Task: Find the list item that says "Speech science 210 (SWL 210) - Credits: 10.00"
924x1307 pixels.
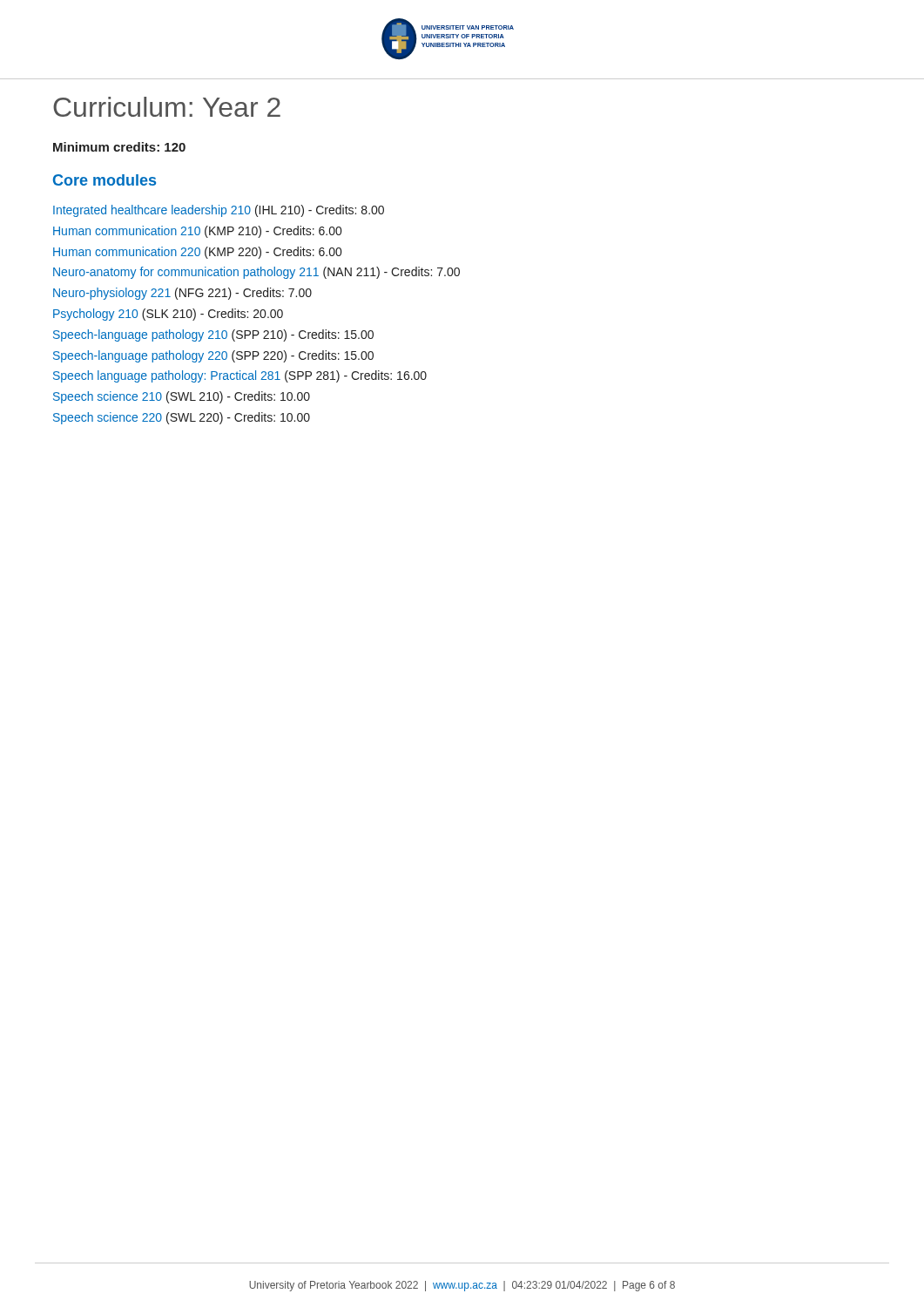Action: point(181,397)
